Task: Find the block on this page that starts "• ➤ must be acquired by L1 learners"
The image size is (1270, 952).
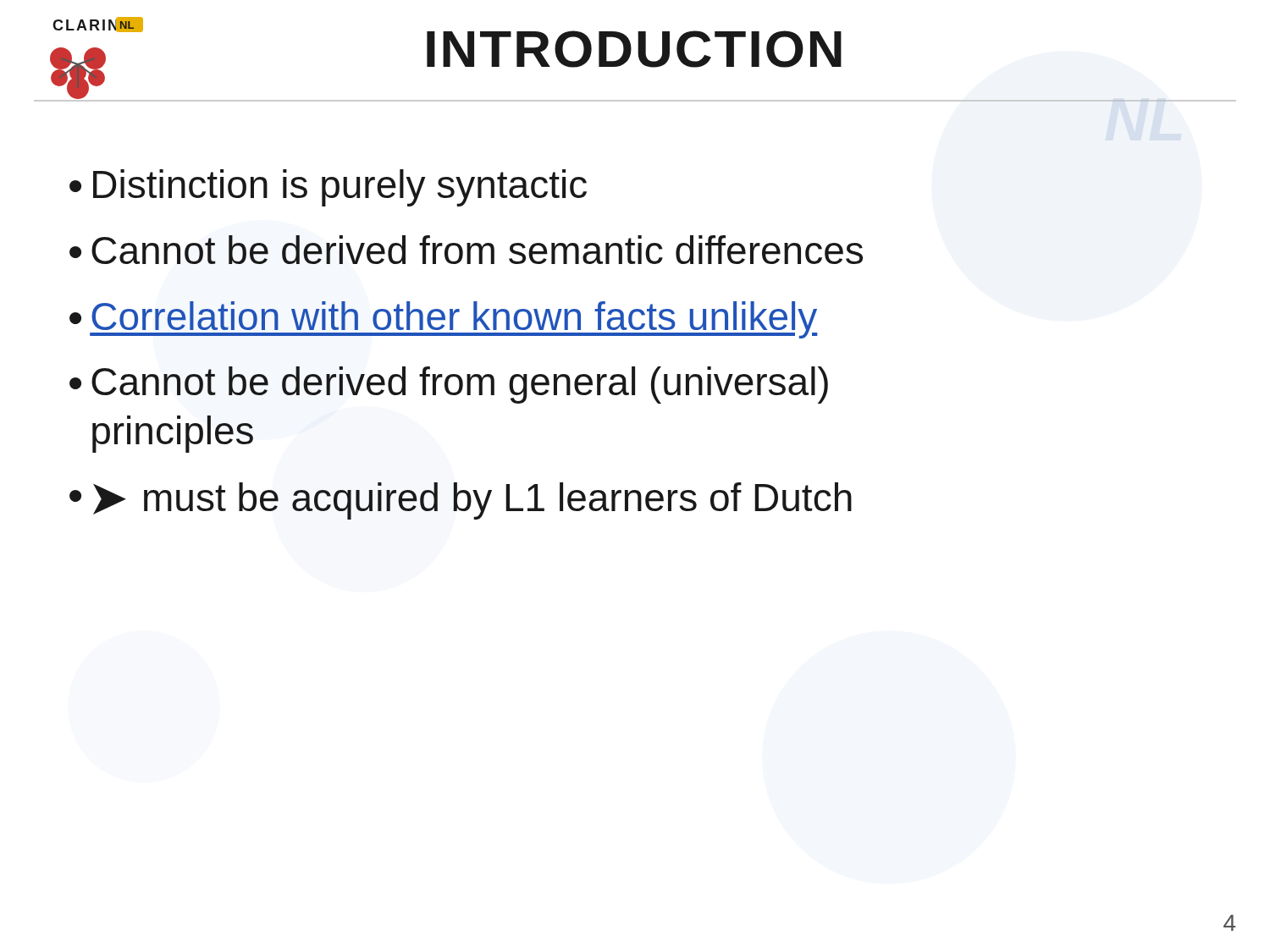Action: [x=461, y=498]
